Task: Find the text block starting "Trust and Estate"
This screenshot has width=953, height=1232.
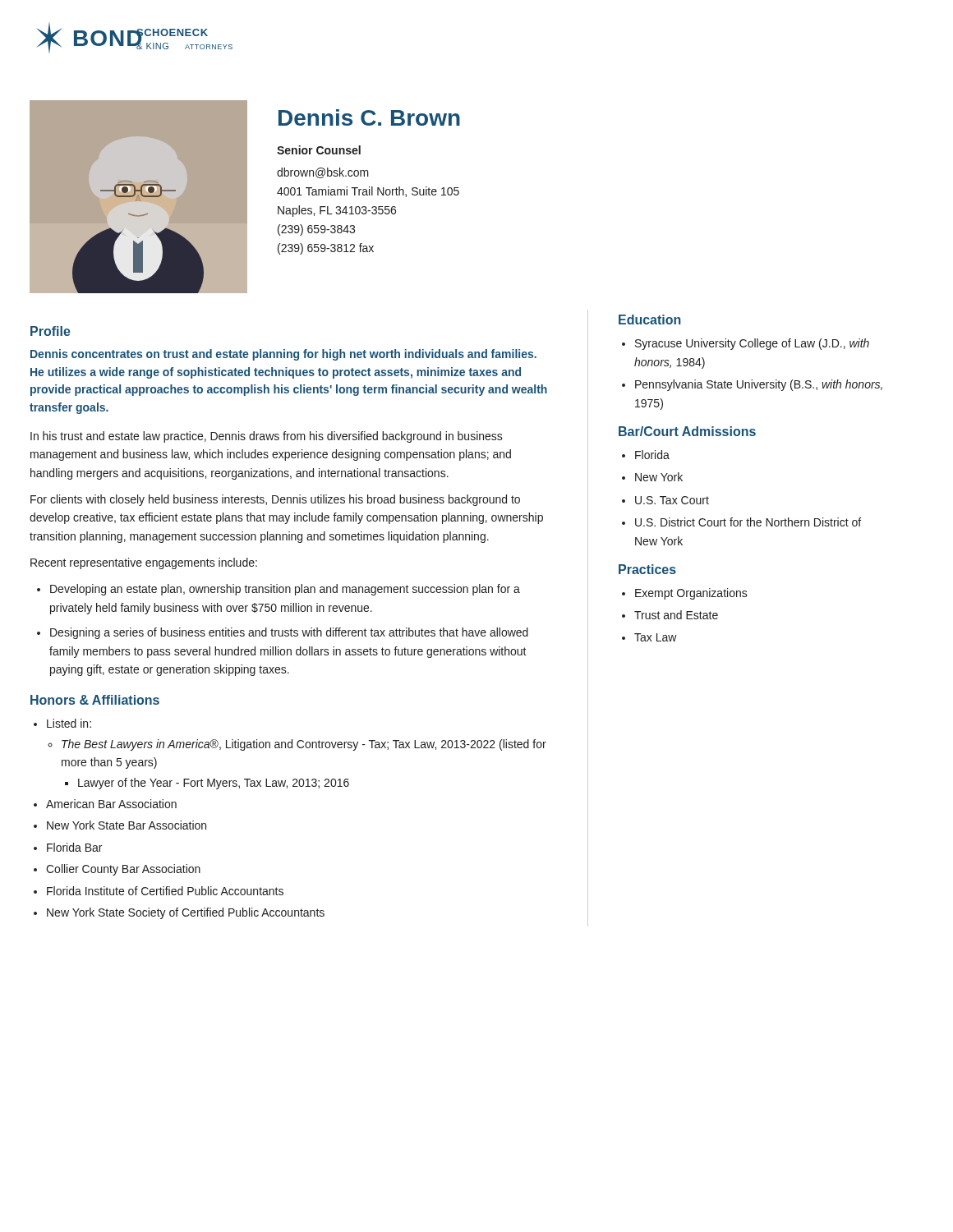Action: click(x=676, y=615)
